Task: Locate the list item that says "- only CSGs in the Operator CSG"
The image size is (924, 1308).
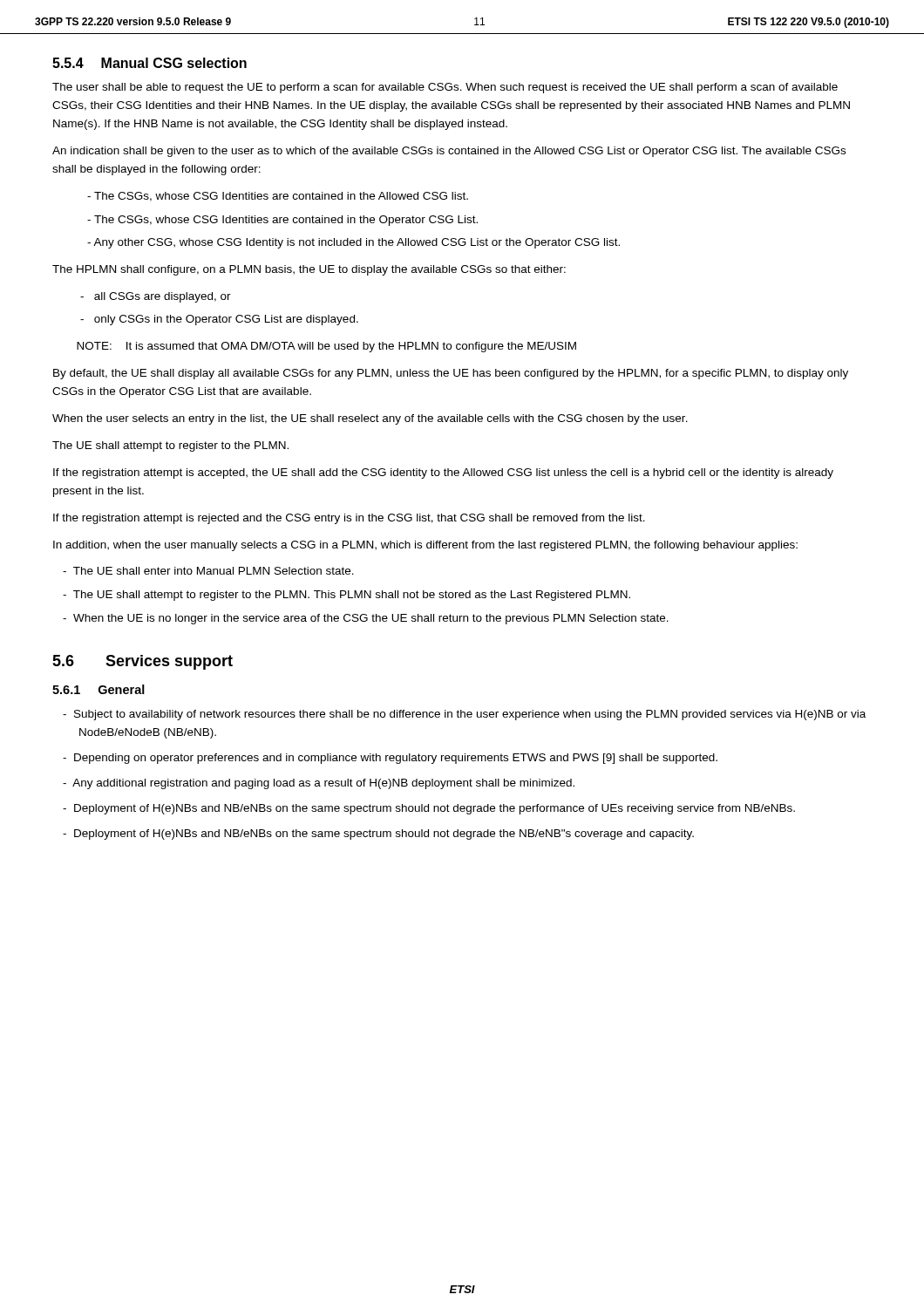Action: point(227,319)
